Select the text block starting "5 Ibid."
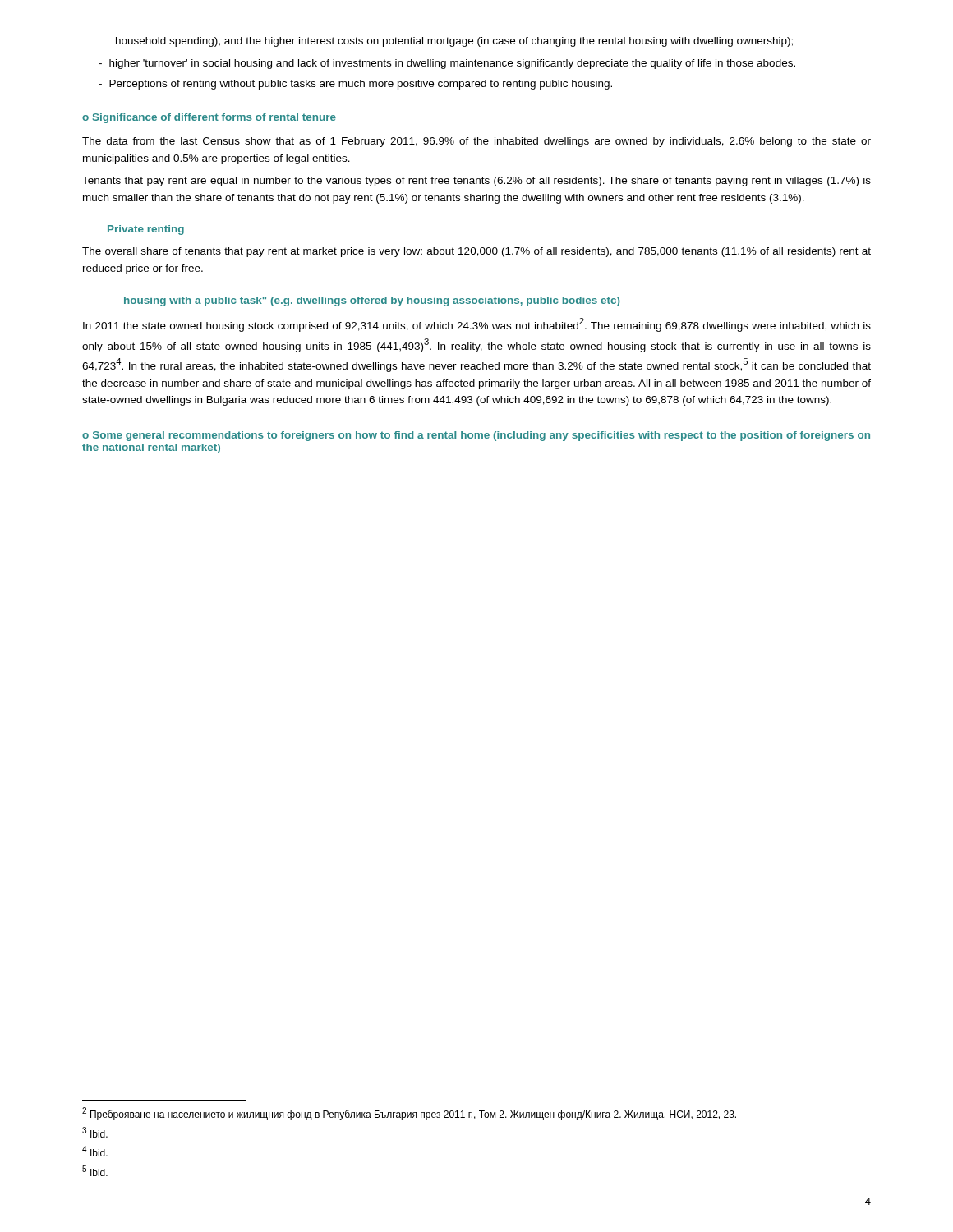The width and height of the screenshot is (953, 1232). pyautogui.click(x=95, y=1171)
